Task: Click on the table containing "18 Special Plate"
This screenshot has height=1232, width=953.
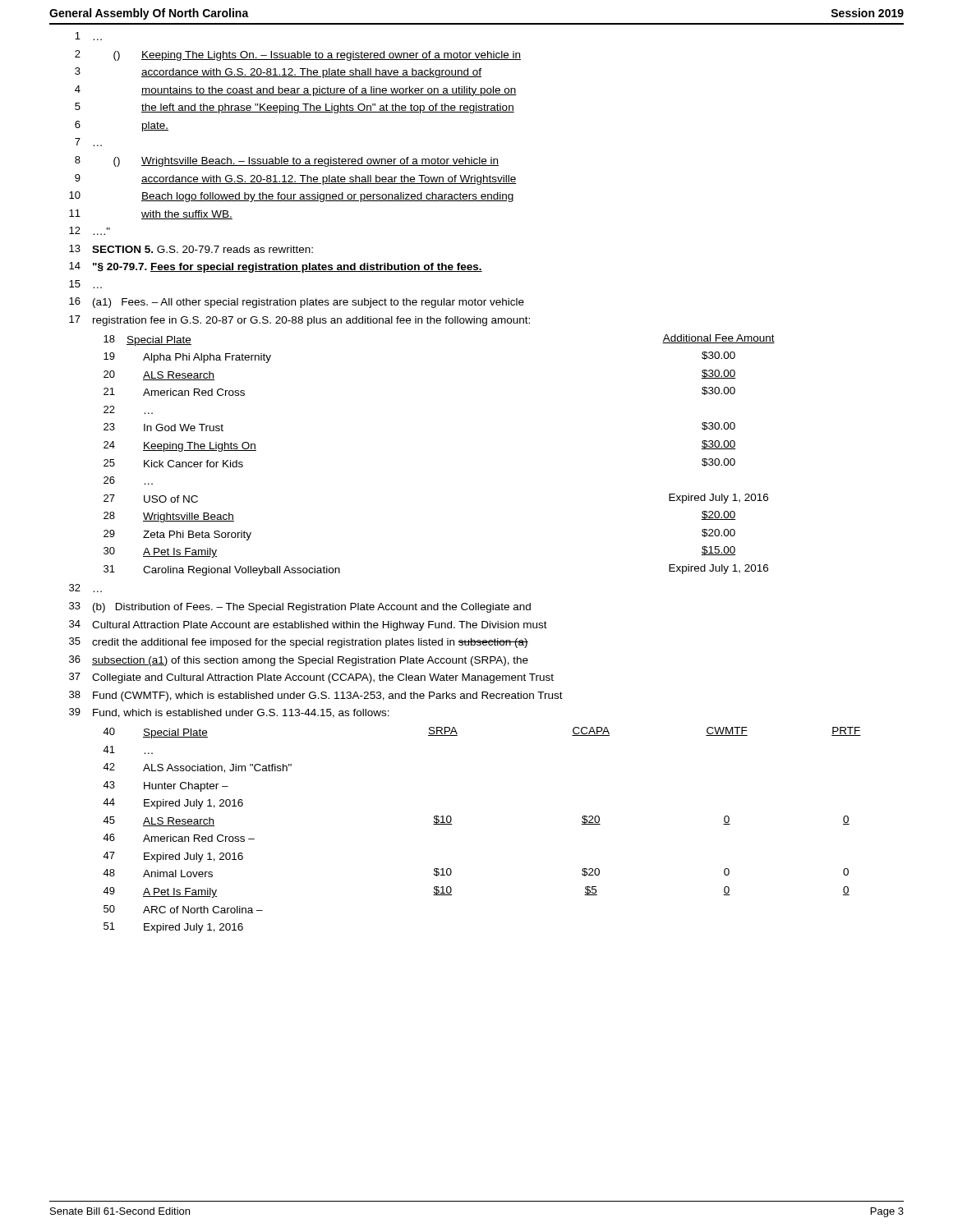Action: pos(492,455)
